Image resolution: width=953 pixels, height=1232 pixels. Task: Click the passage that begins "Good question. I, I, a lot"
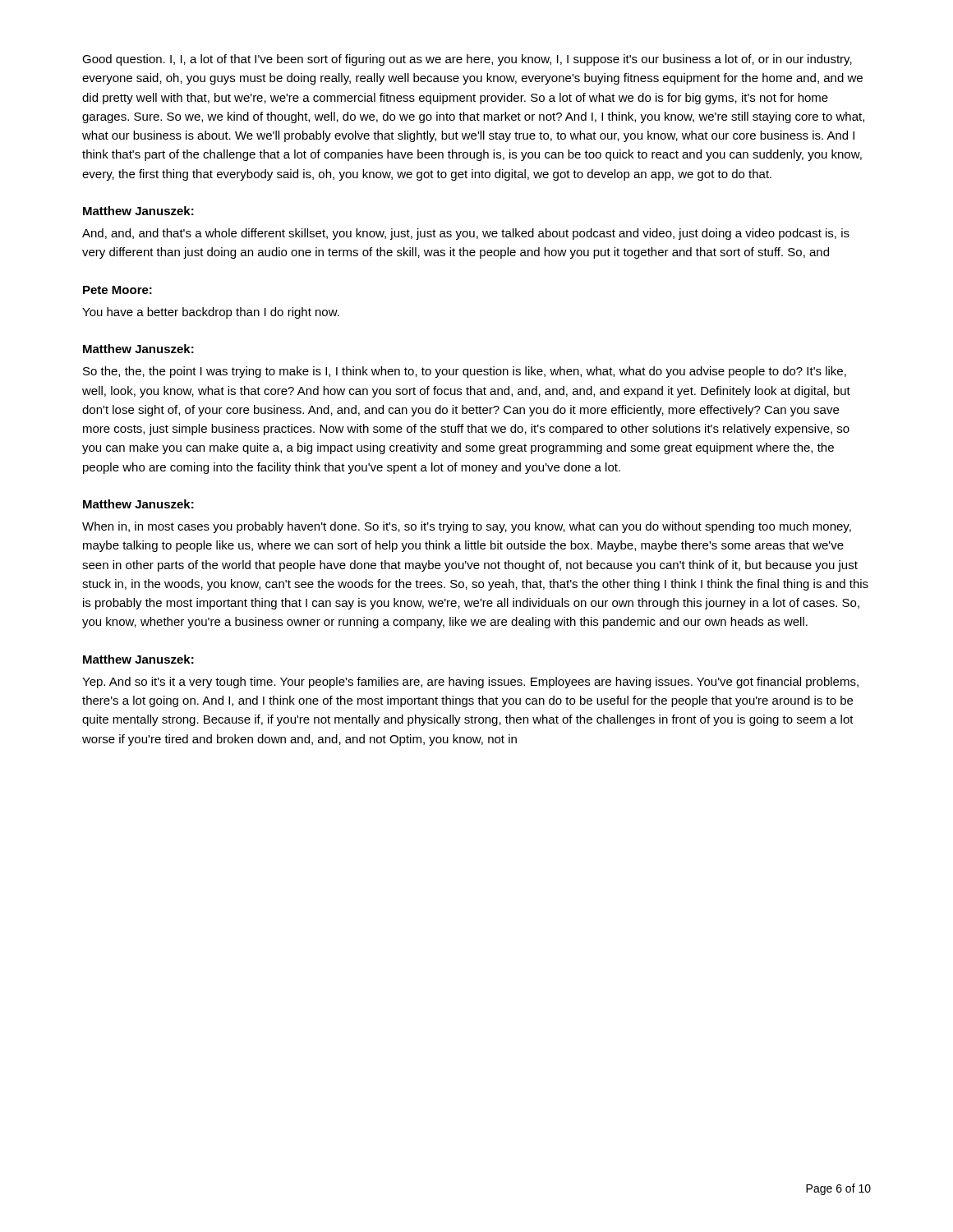[474, 116]
